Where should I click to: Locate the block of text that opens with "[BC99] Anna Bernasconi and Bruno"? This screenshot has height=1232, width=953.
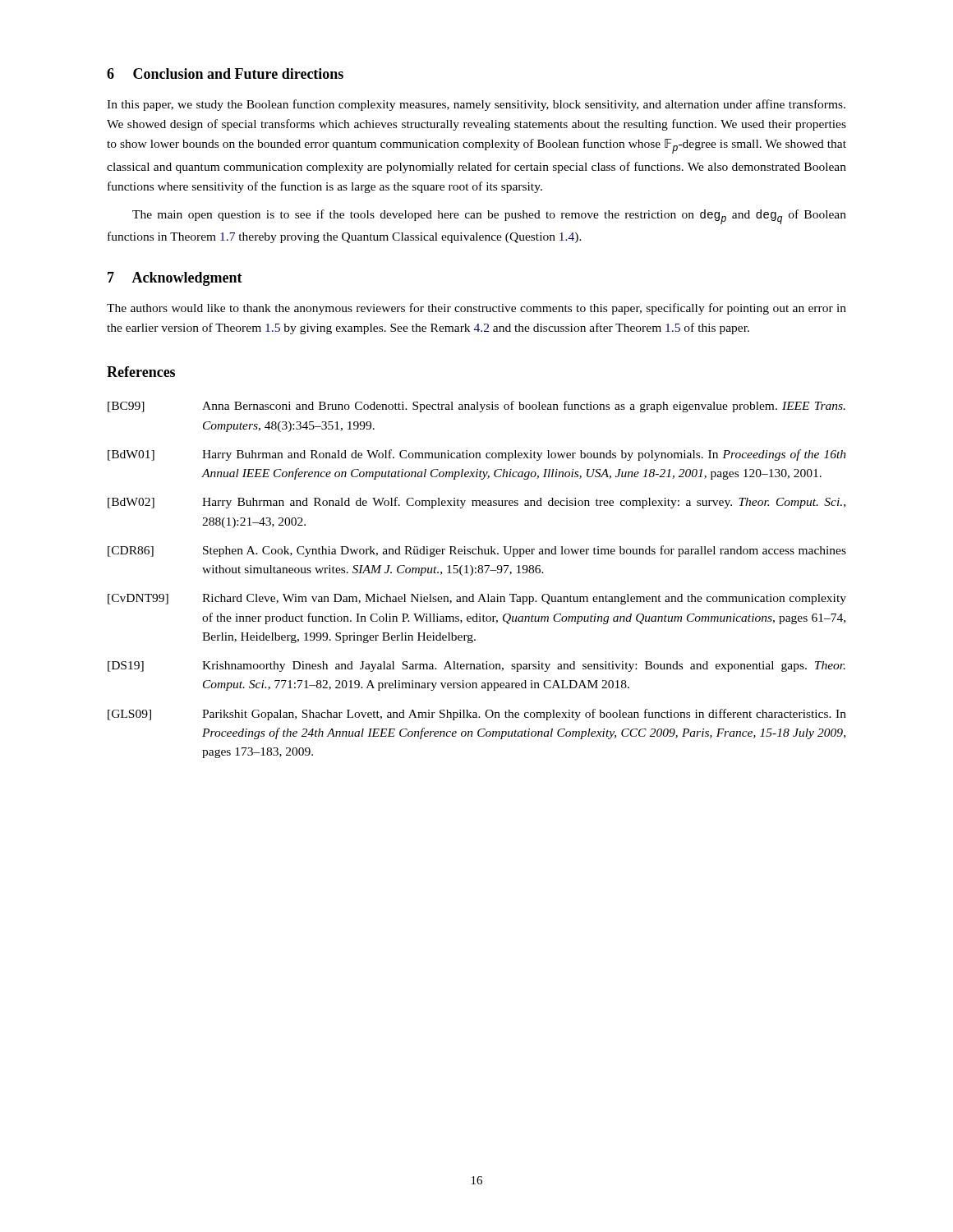click(476, 415)
